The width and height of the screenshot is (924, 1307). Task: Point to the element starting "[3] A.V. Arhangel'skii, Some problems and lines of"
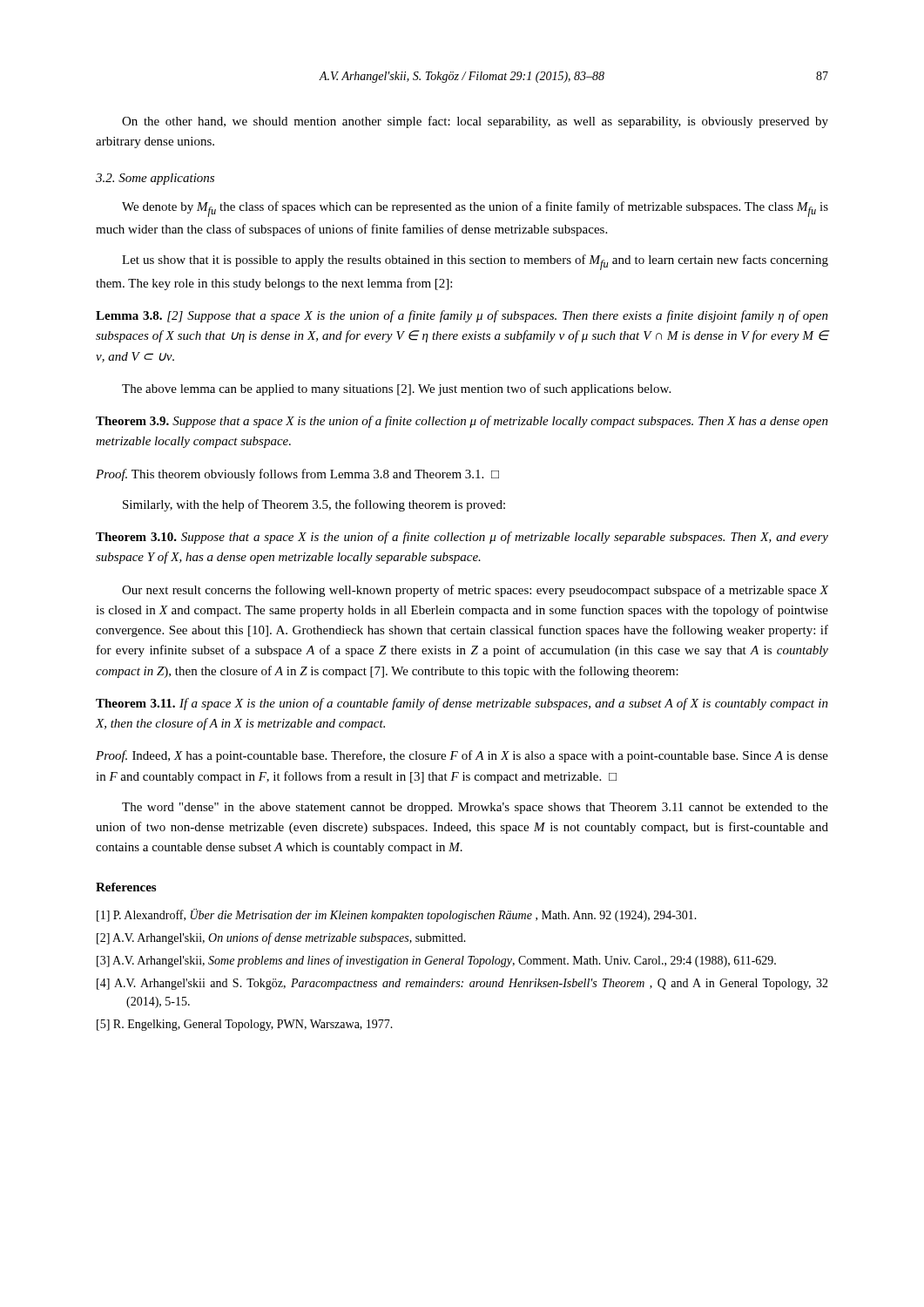click(x=462, y=960)
